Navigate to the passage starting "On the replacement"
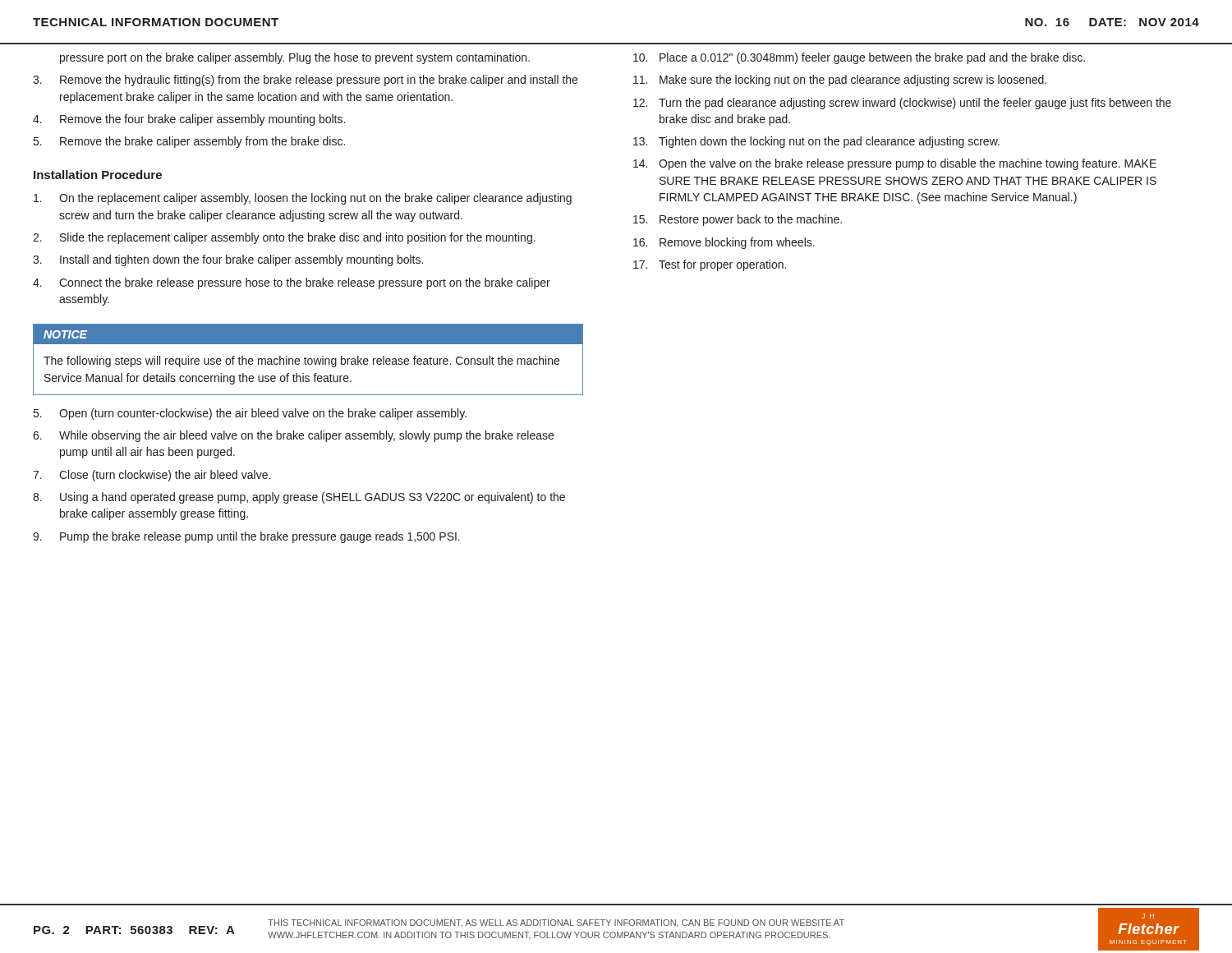Screen dimensions: 953x1232 [x=308, y=207]
